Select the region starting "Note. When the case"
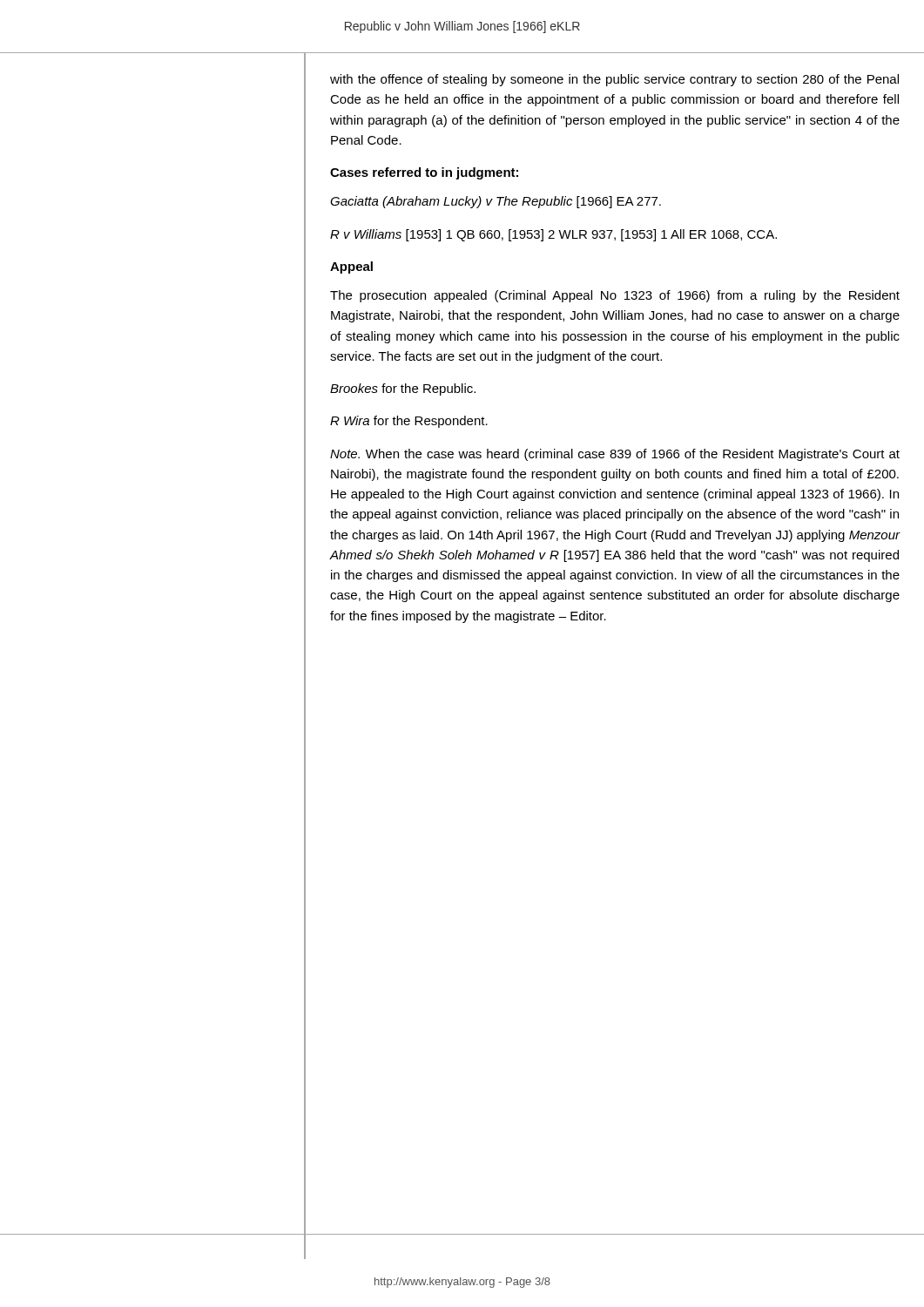The image size is (924, 1307). (x=615, y=534)
